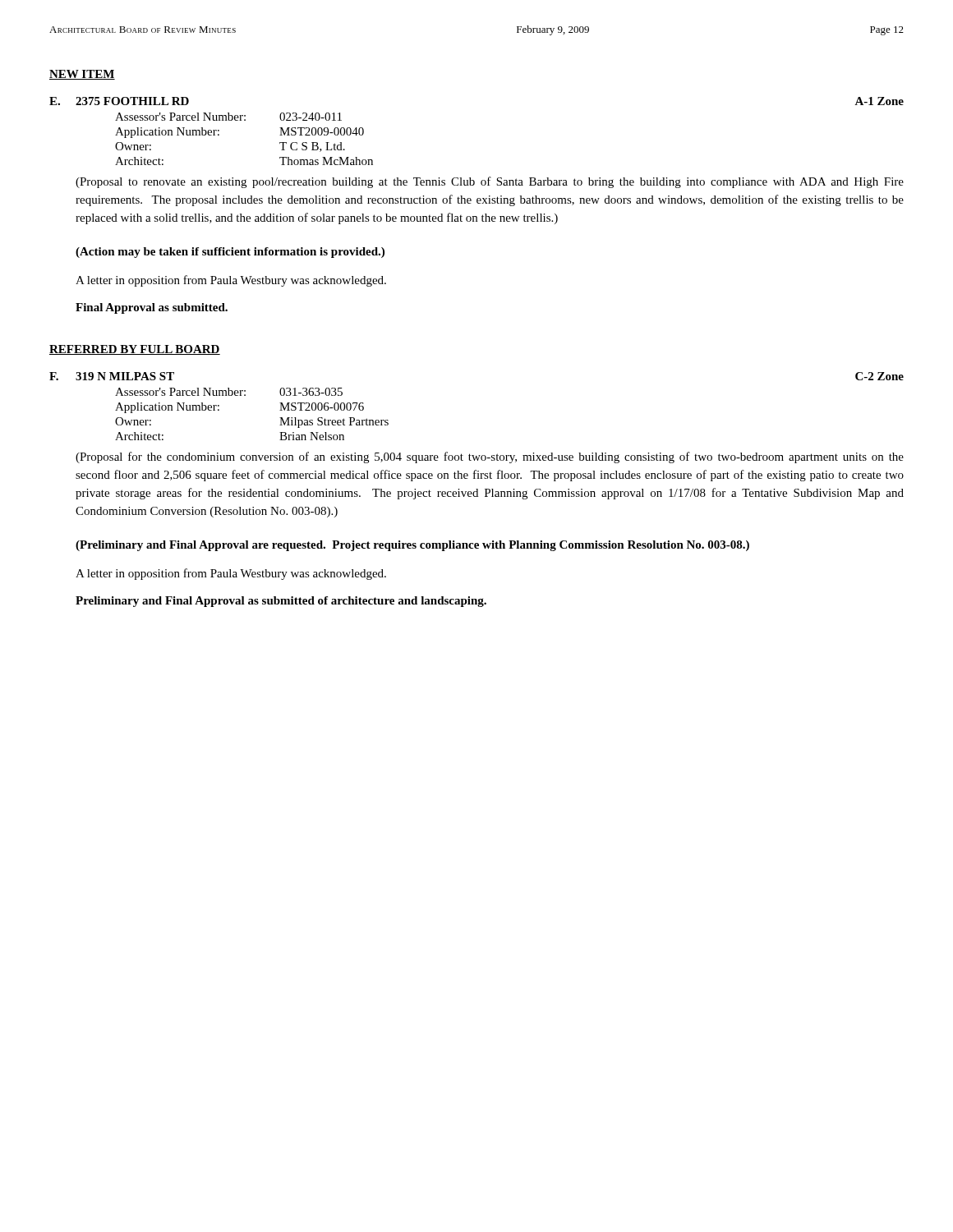Where is the passage that starts "Assessor's Parcel Number: 023-240-011 Application"?

pyautogui.click(x=228, y=117)
